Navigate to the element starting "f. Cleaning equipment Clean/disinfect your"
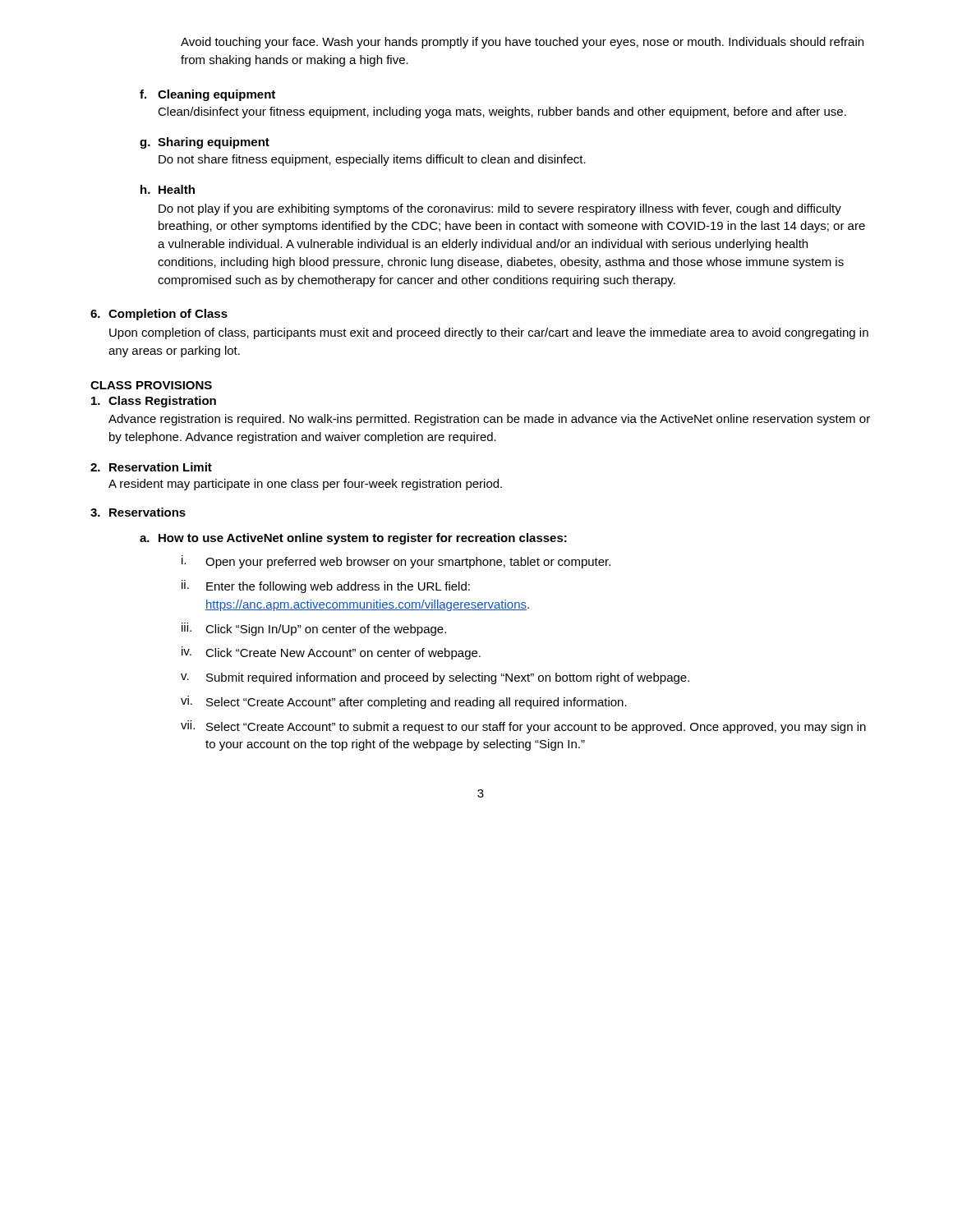This screenshot has height=1232, width=953. click(x=505, y=102)
